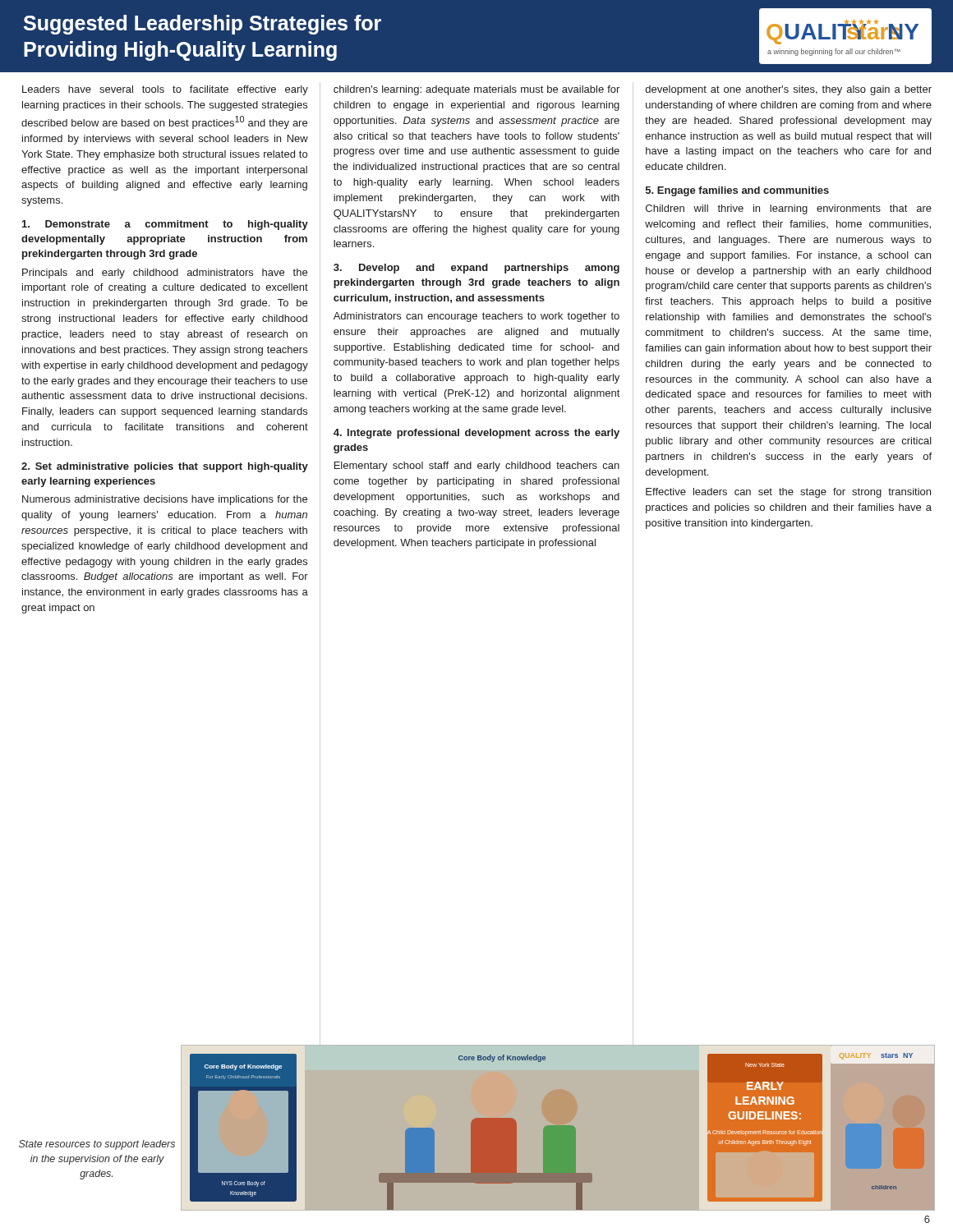Locate the section header that reads "5. Engage families and communities"
953x1232 pixels.
(737, 190)
